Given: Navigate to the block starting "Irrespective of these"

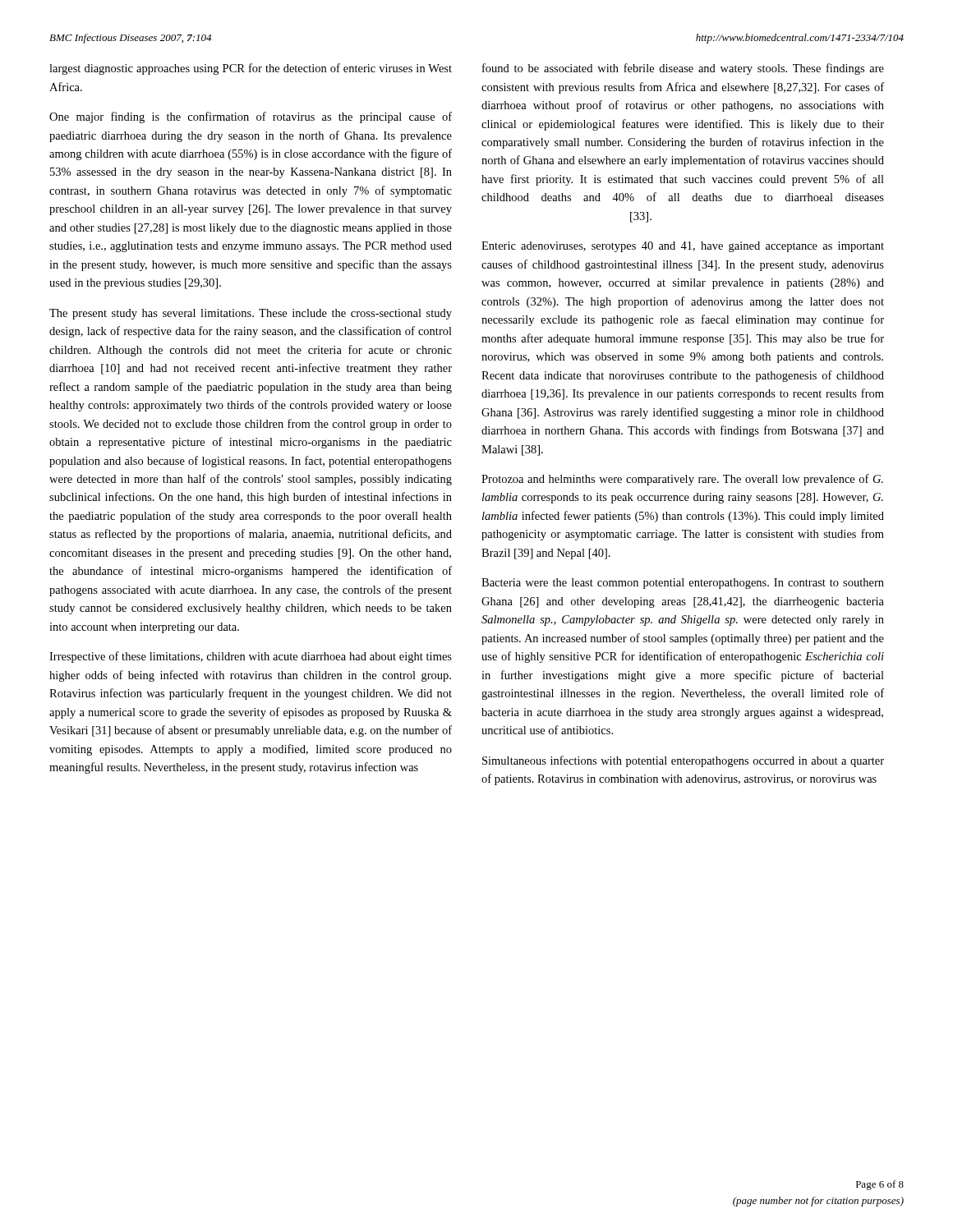Looking at the screenshot, I should point(251,712).
